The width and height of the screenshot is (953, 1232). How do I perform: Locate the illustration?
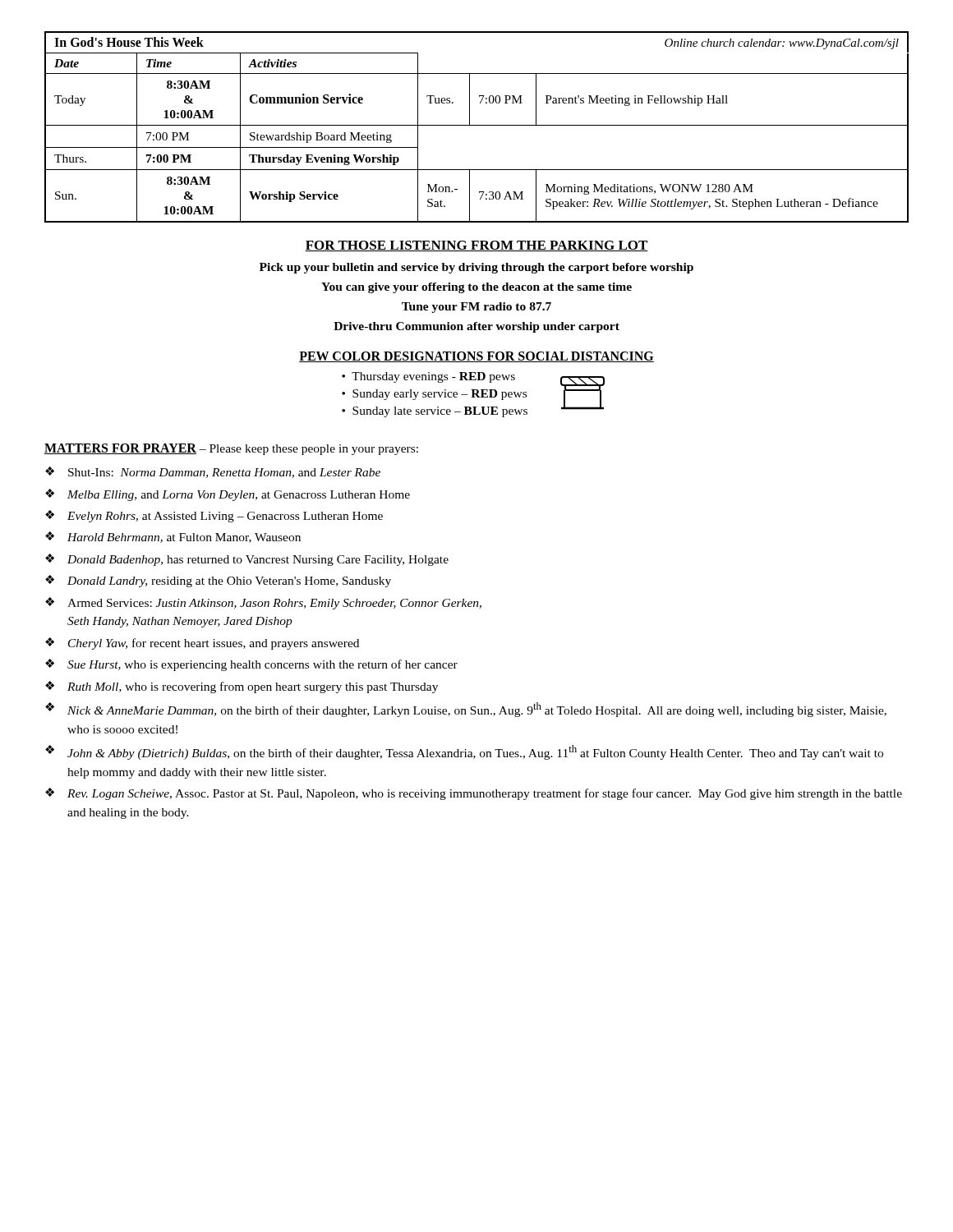[582, 394]
